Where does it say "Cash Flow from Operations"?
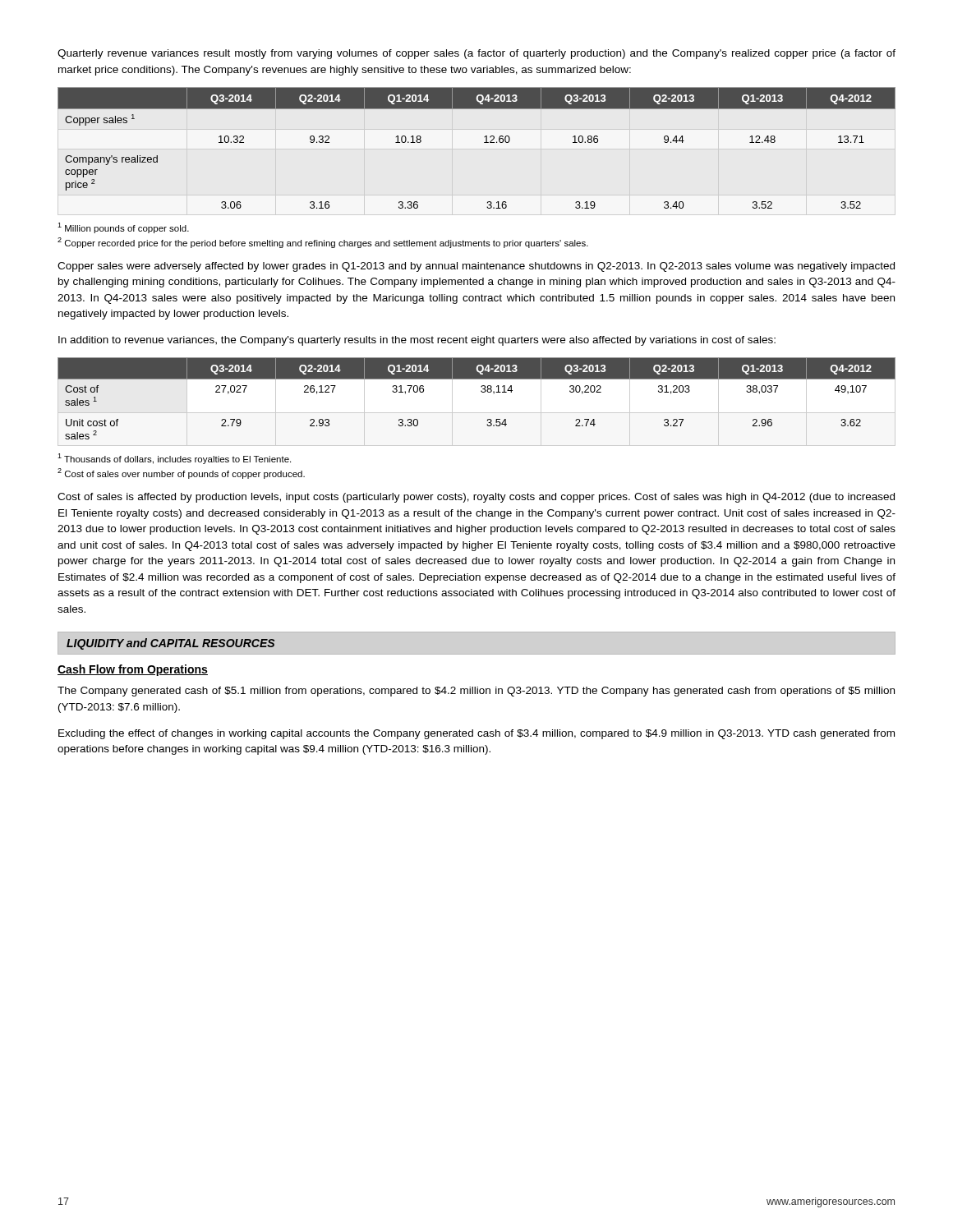The image size is (953, 1232). (x=133, y=670)
